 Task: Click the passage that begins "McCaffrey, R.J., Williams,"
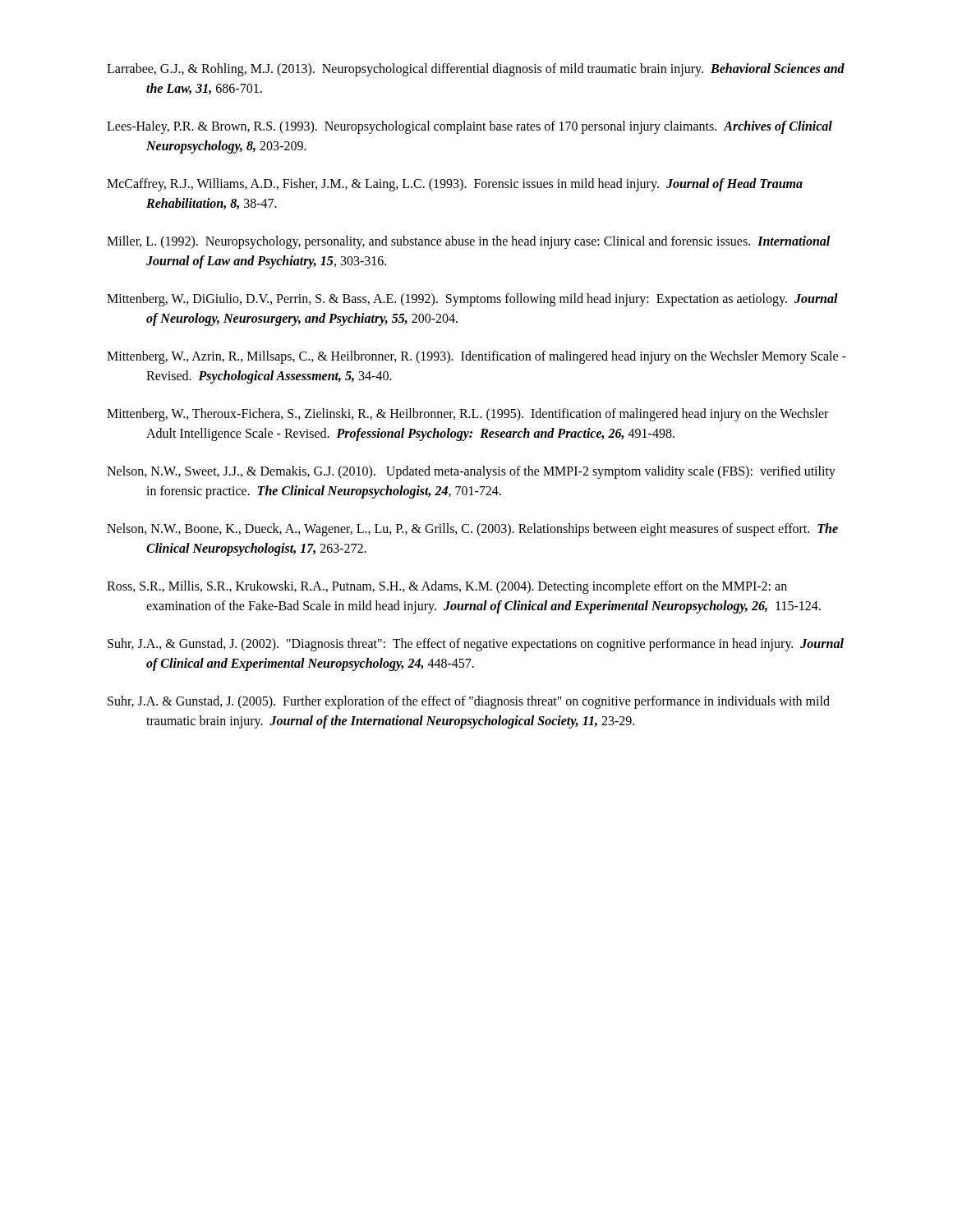[x=455, y=193]
